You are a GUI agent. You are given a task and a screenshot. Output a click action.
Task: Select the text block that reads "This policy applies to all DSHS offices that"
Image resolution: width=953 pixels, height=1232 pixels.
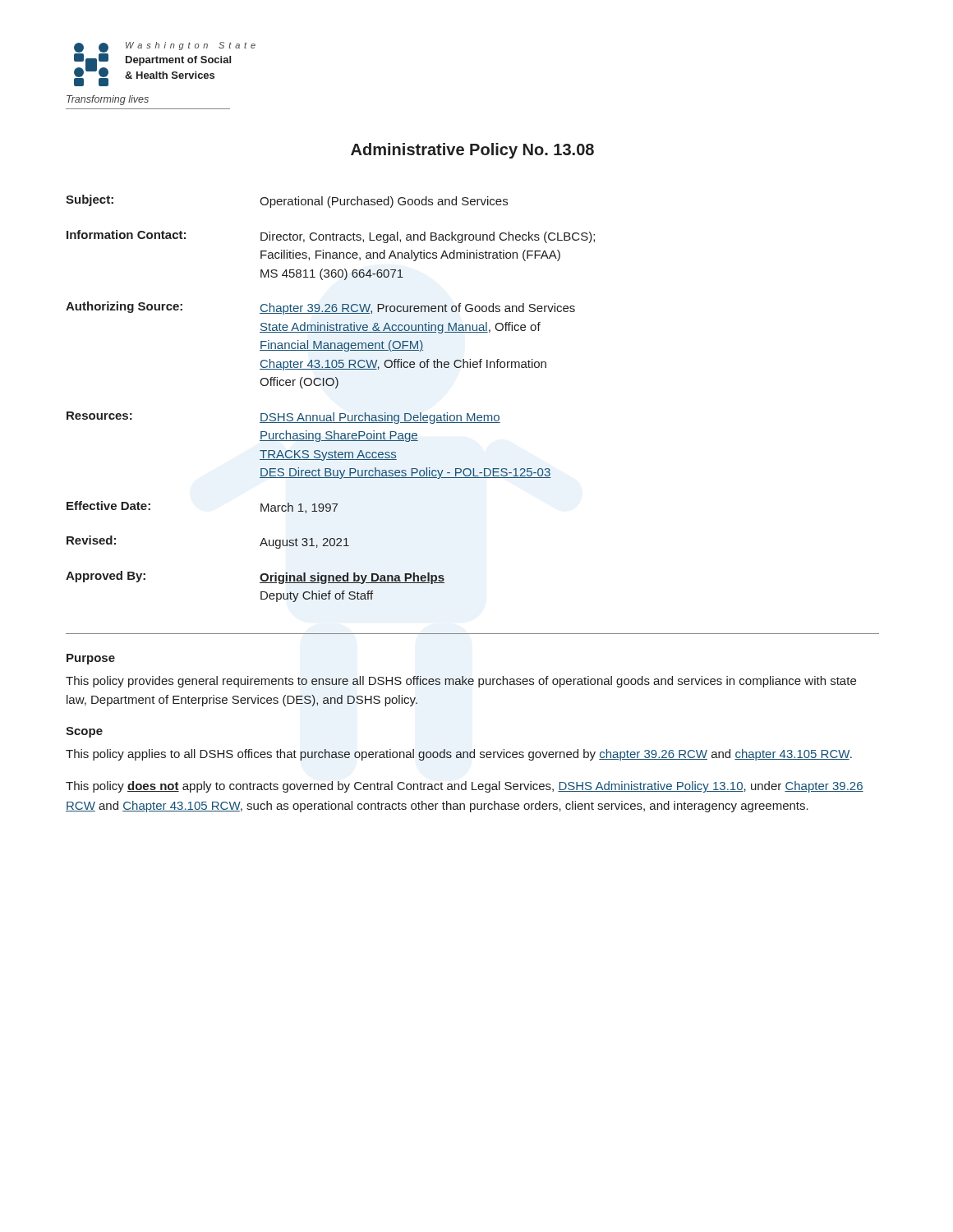point(459,754)
